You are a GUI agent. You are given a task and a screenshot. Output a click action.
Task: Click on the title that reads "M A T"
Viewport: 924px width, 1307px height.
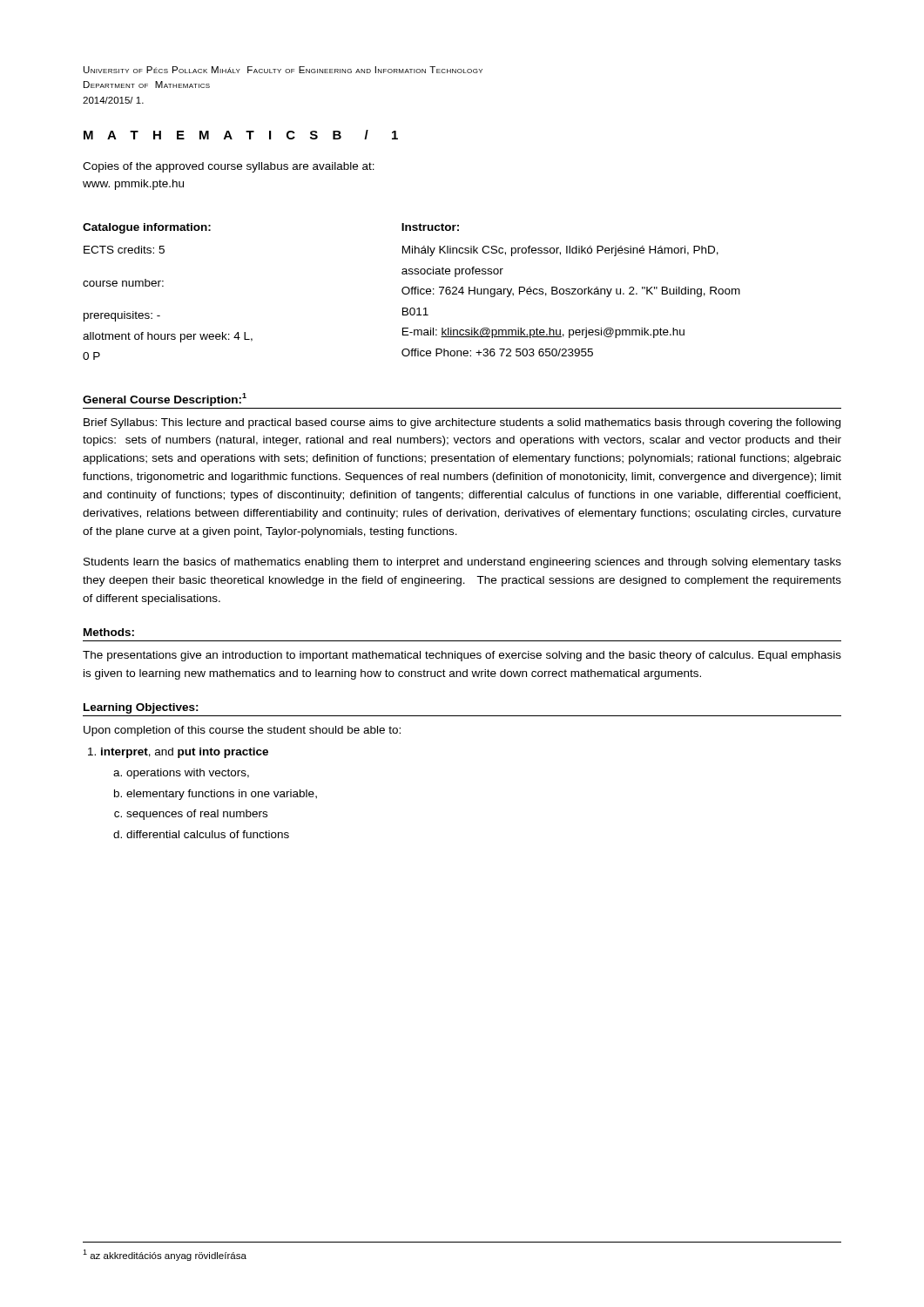[243, 134]
